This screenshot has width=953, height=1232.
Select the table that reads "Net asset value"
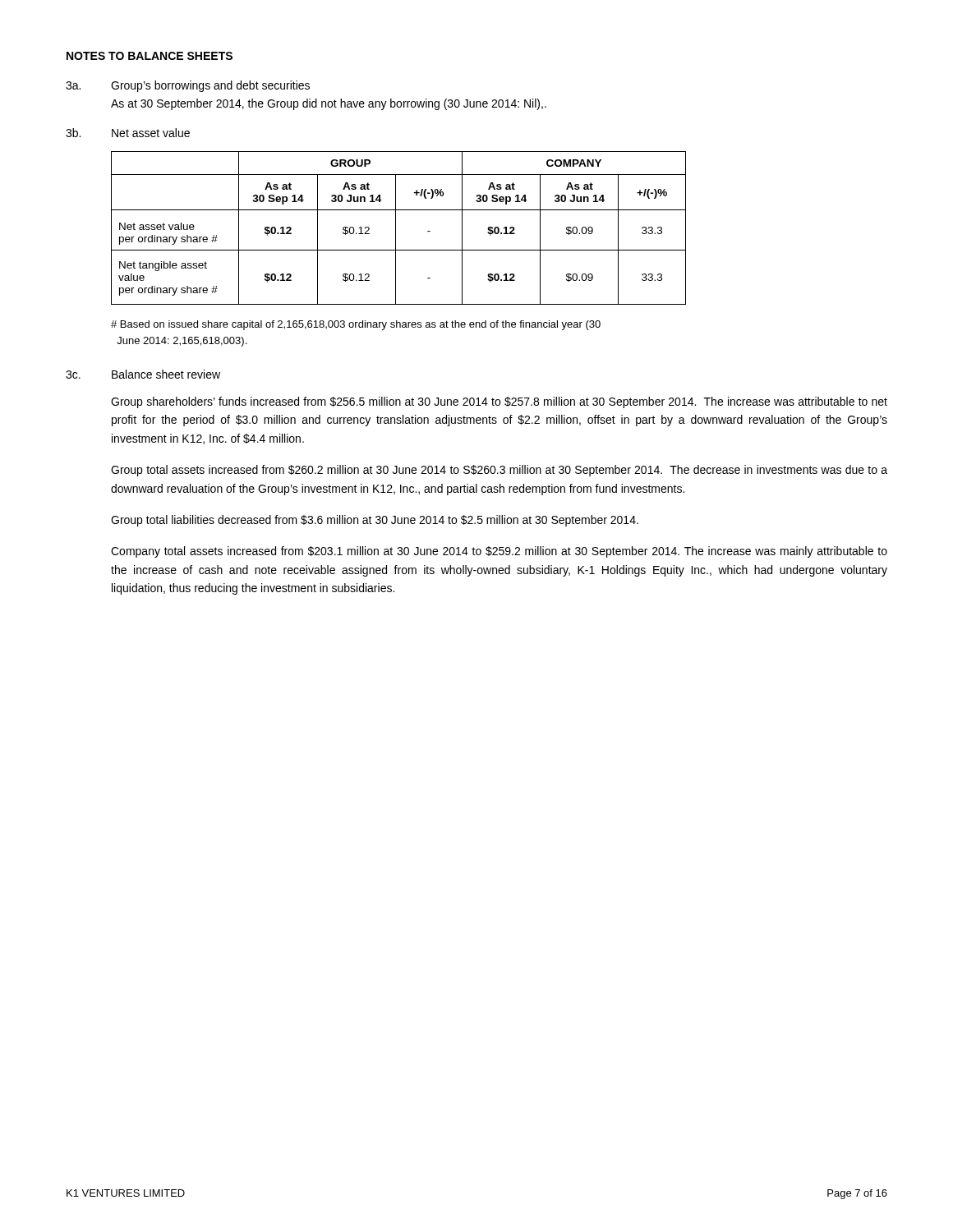[499, 228]
